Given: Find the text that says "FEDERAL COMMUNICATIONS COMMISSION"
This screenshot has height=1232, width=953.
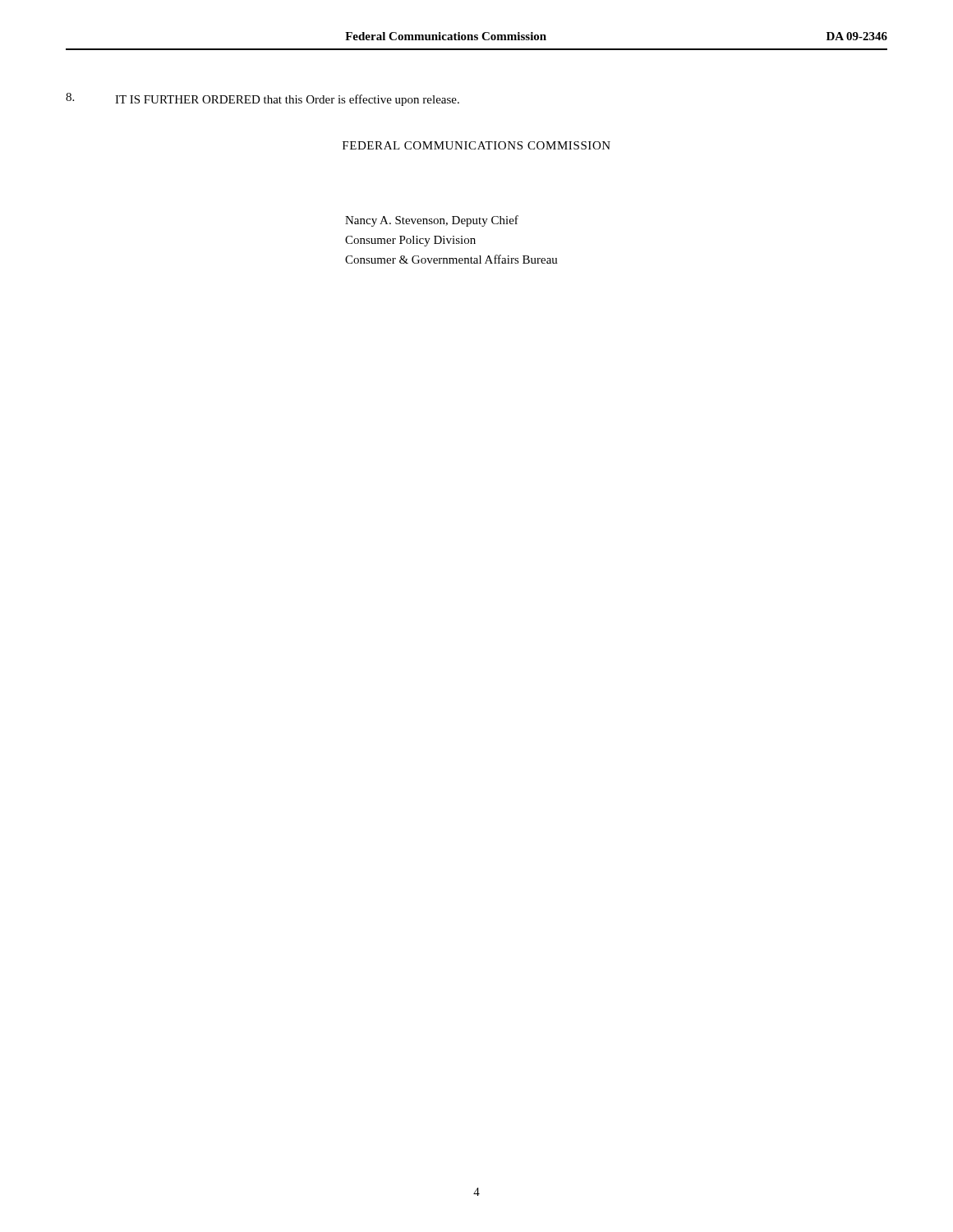Looking at the screenshot, I should pos(476,145).
